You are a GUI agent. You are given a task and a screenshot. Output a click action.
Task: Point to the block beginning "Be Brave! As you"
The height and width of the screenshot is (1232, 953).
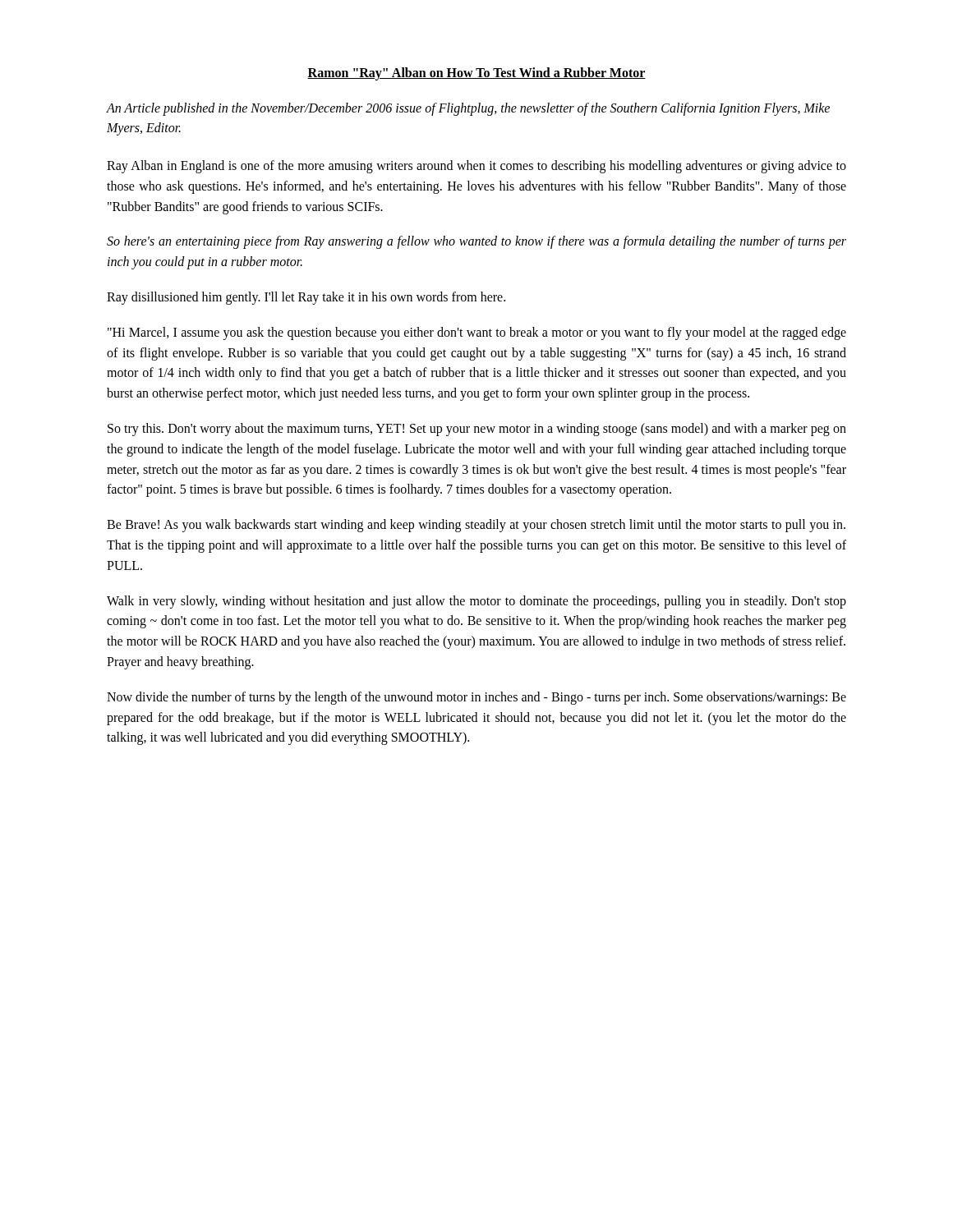(x=476, y=545)
